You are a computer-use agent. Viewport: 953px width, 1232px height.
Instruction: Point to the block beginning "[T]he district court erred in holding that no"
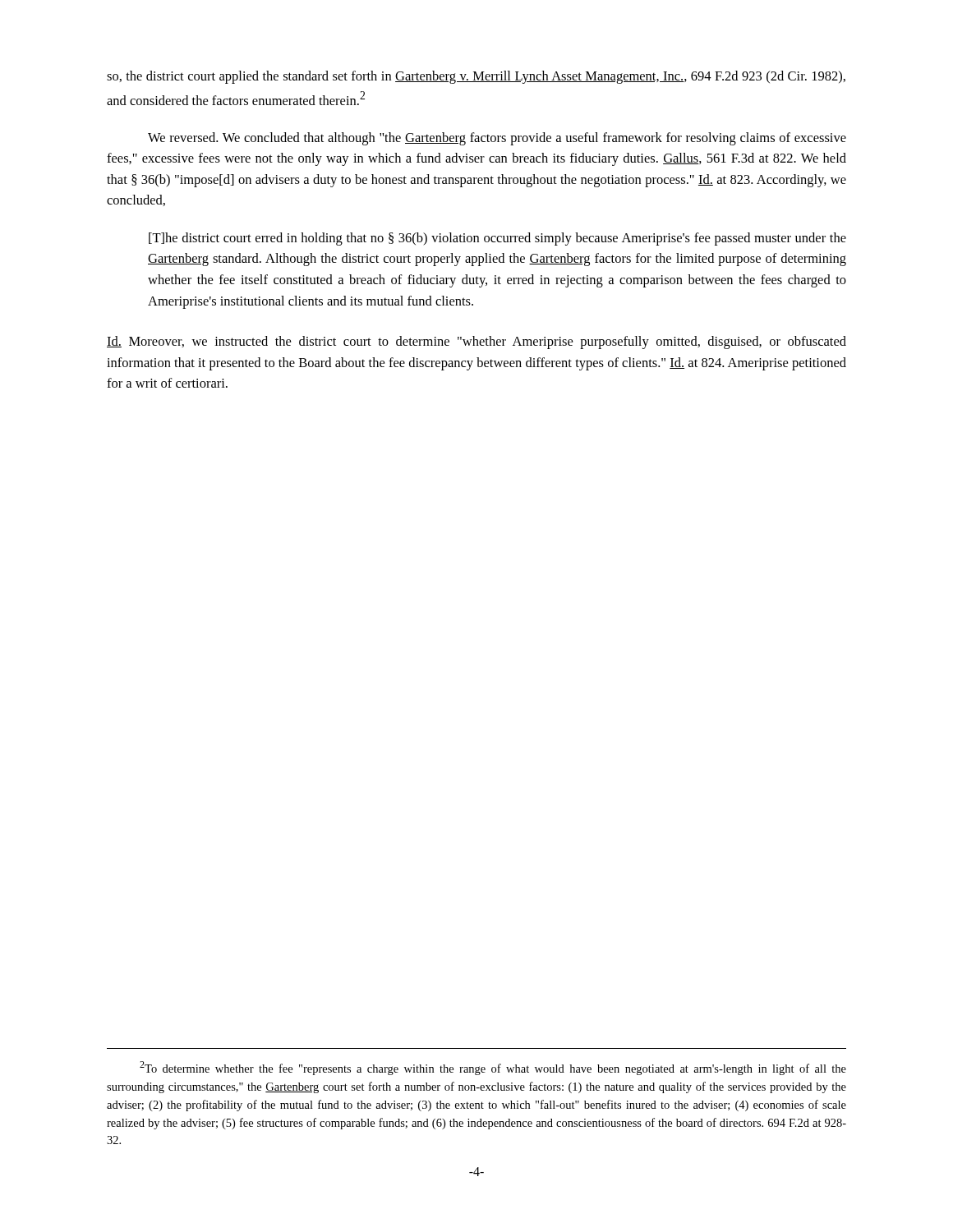pos(497,269)
